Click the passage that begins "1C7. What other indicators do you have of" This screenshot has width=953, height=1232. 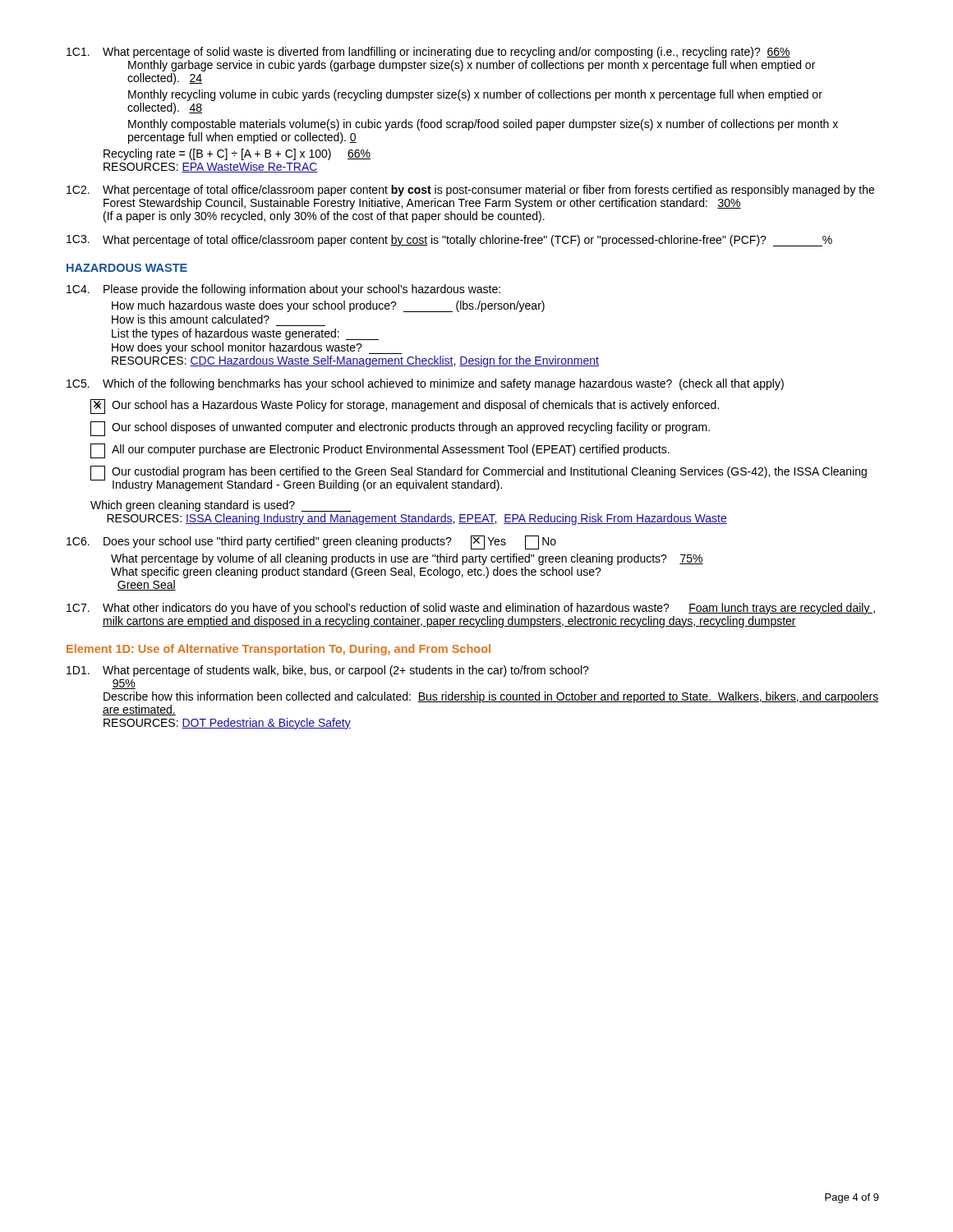click(472, 614)
